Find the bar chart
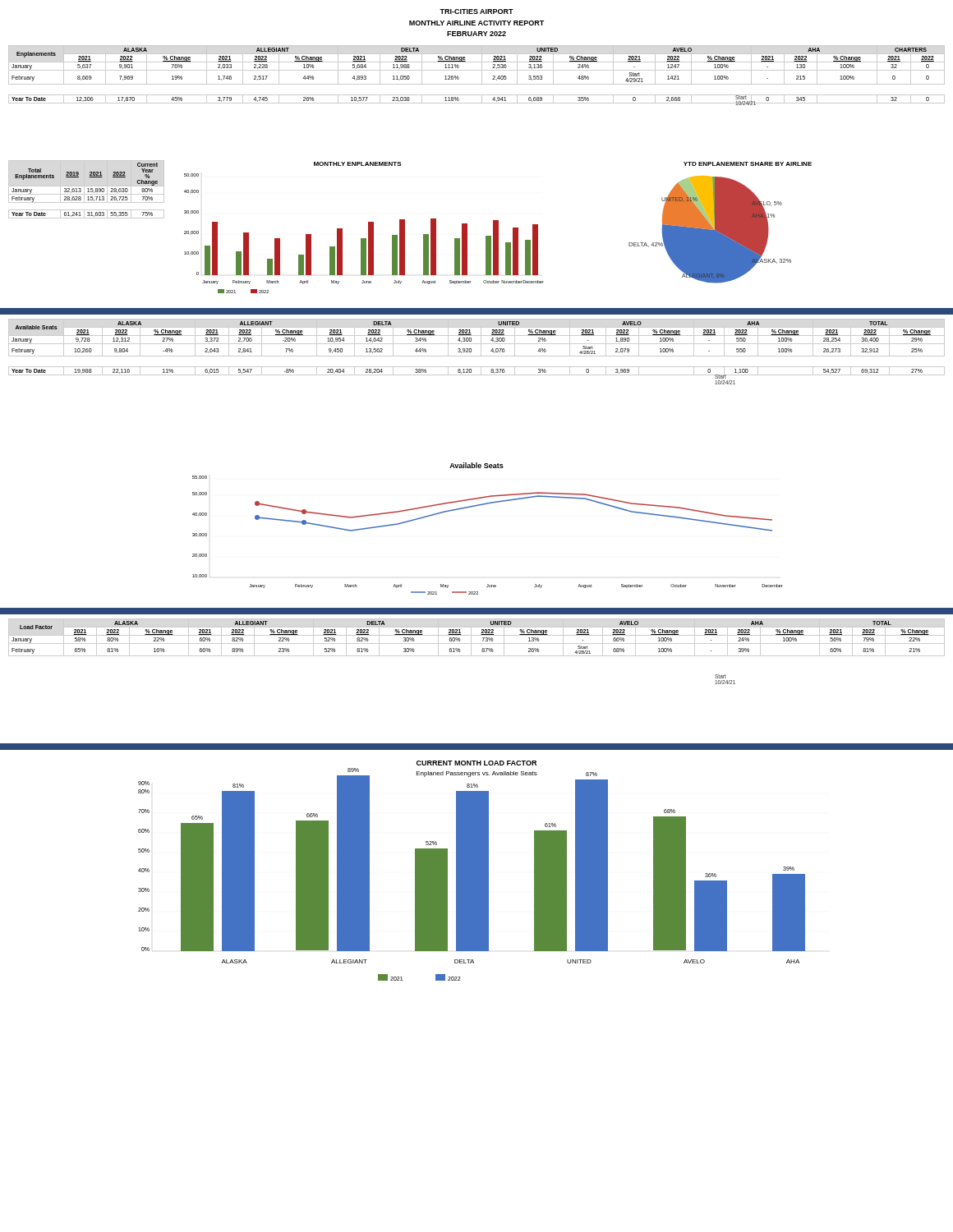The width and height of the screenshot is (953, 1232). [357, 226]
